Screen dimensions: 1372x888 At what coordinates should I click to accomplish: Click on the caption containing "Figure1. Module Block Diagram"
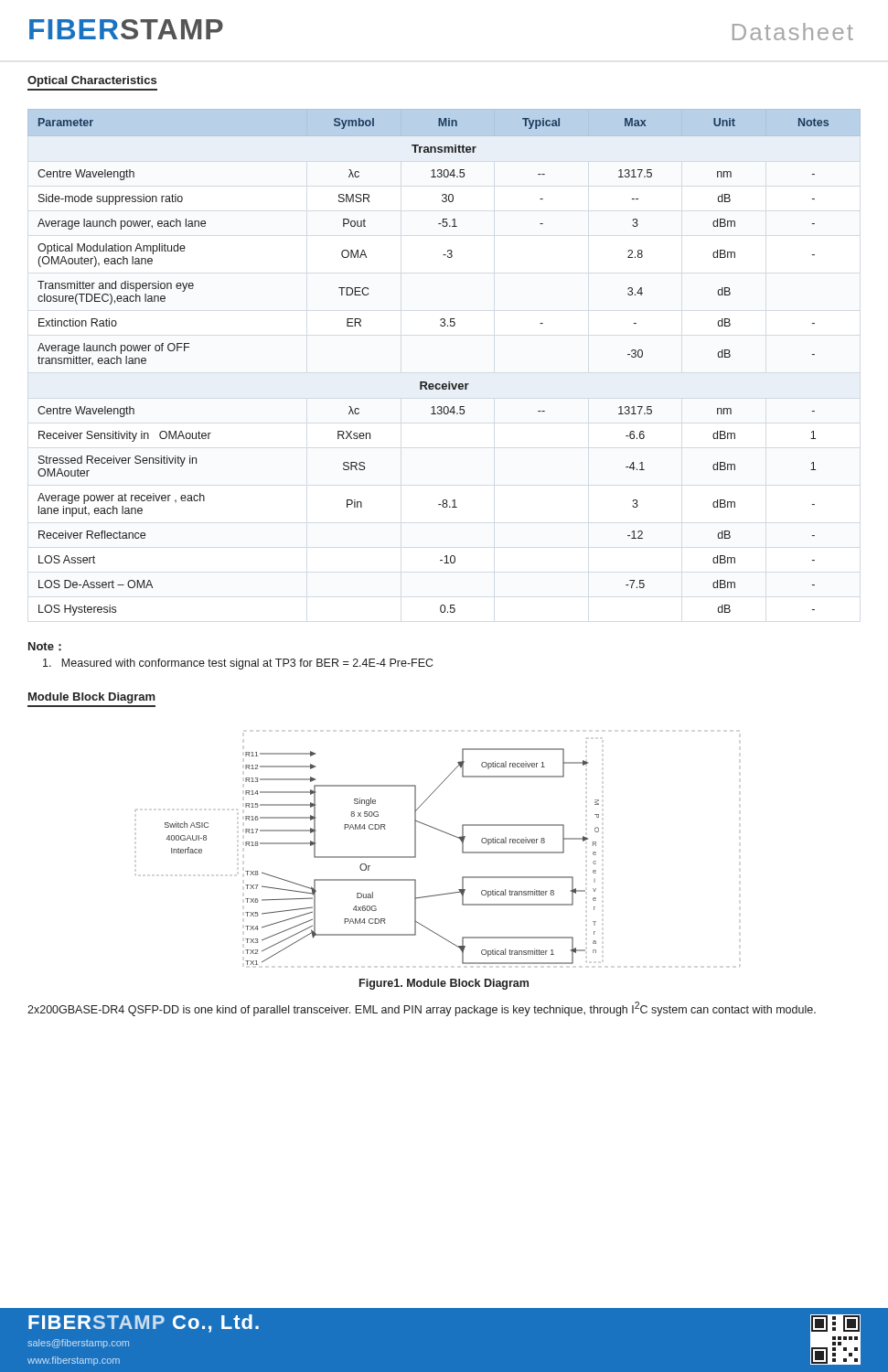pyautogui.click(x=444, y=983)
